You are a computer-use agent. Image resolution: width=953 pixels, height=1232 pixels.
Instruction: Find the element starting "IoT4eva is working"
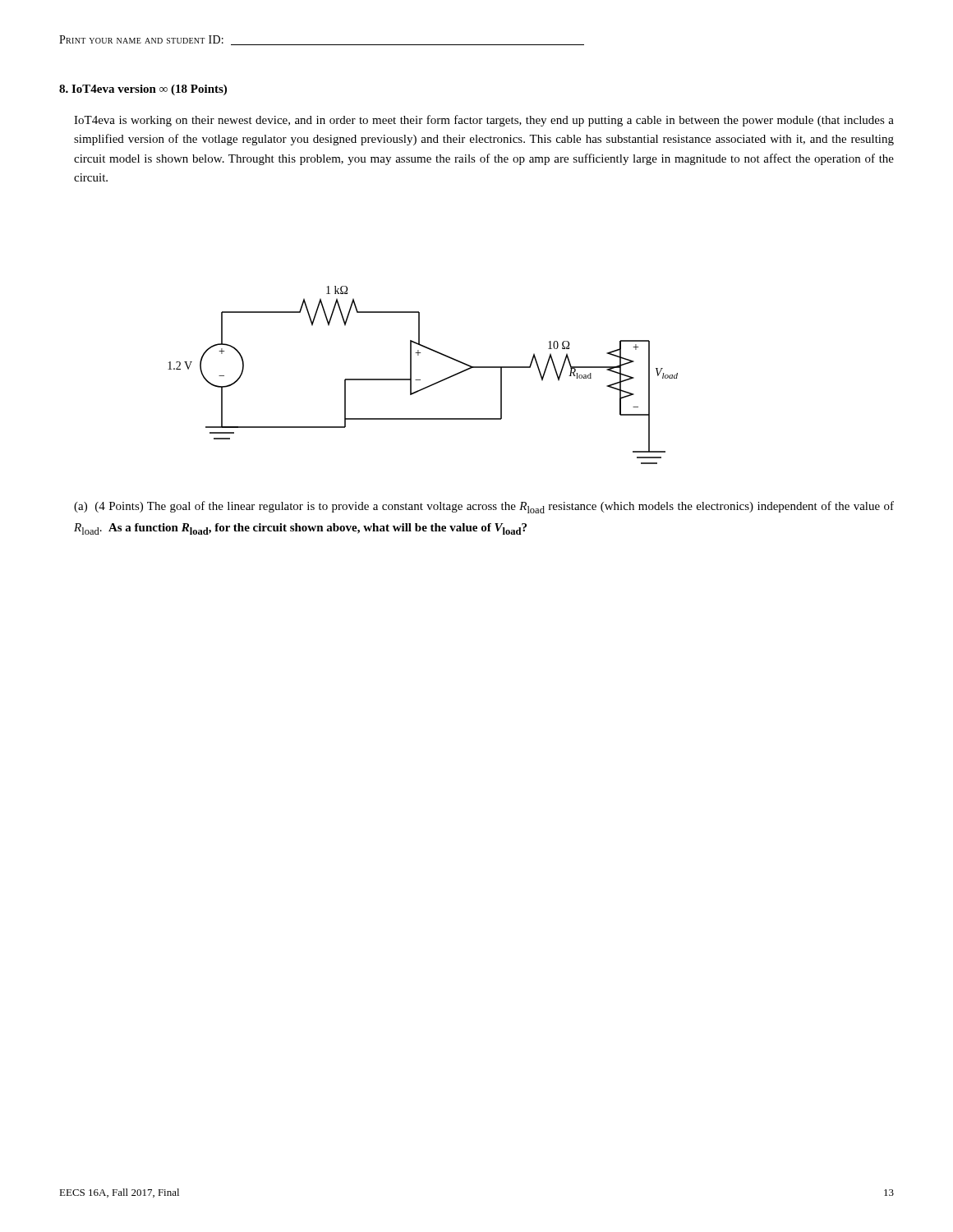point(484,149)
